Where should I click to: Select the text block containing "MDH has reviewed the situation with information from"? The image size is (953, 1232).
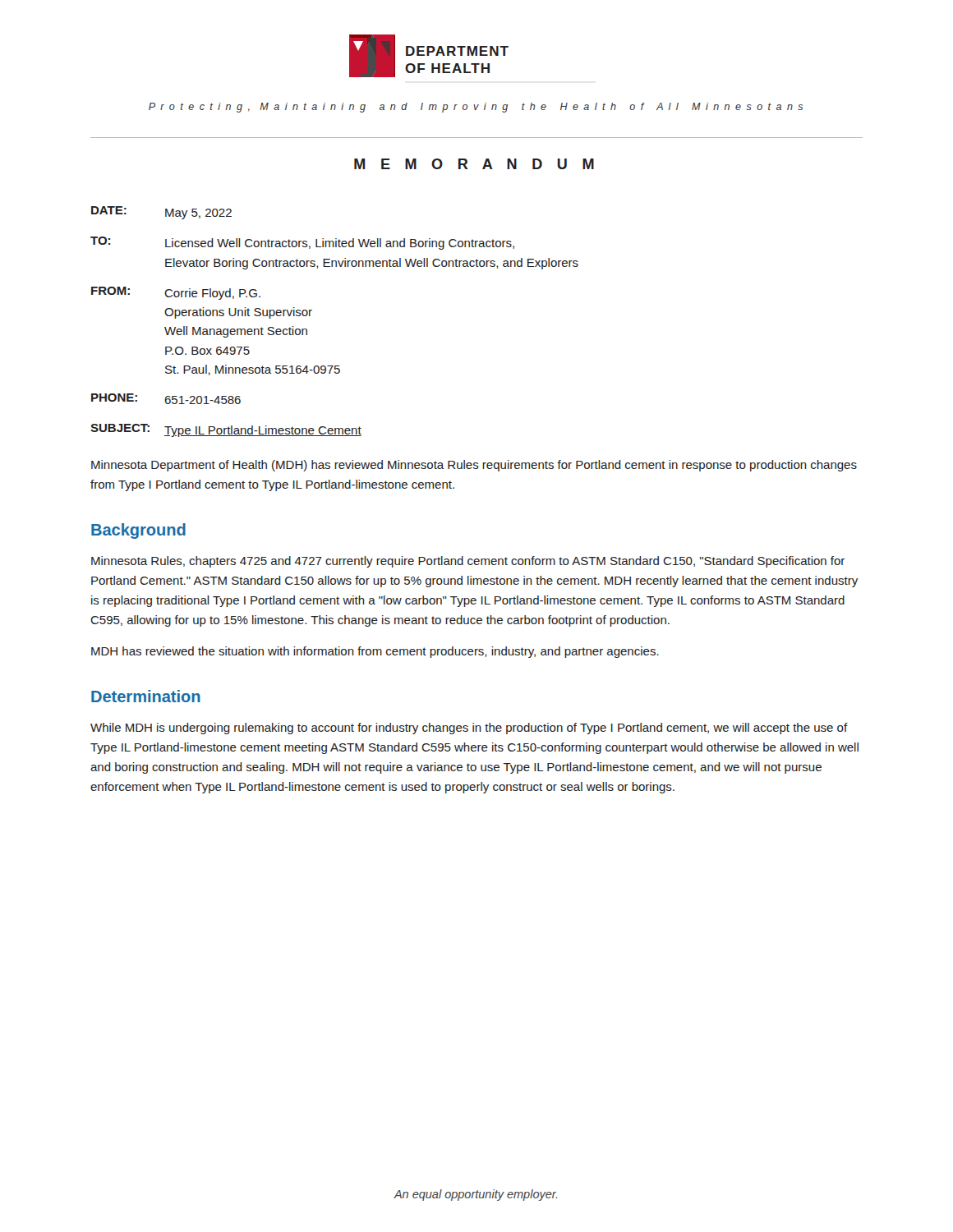(x=375, y=650)
